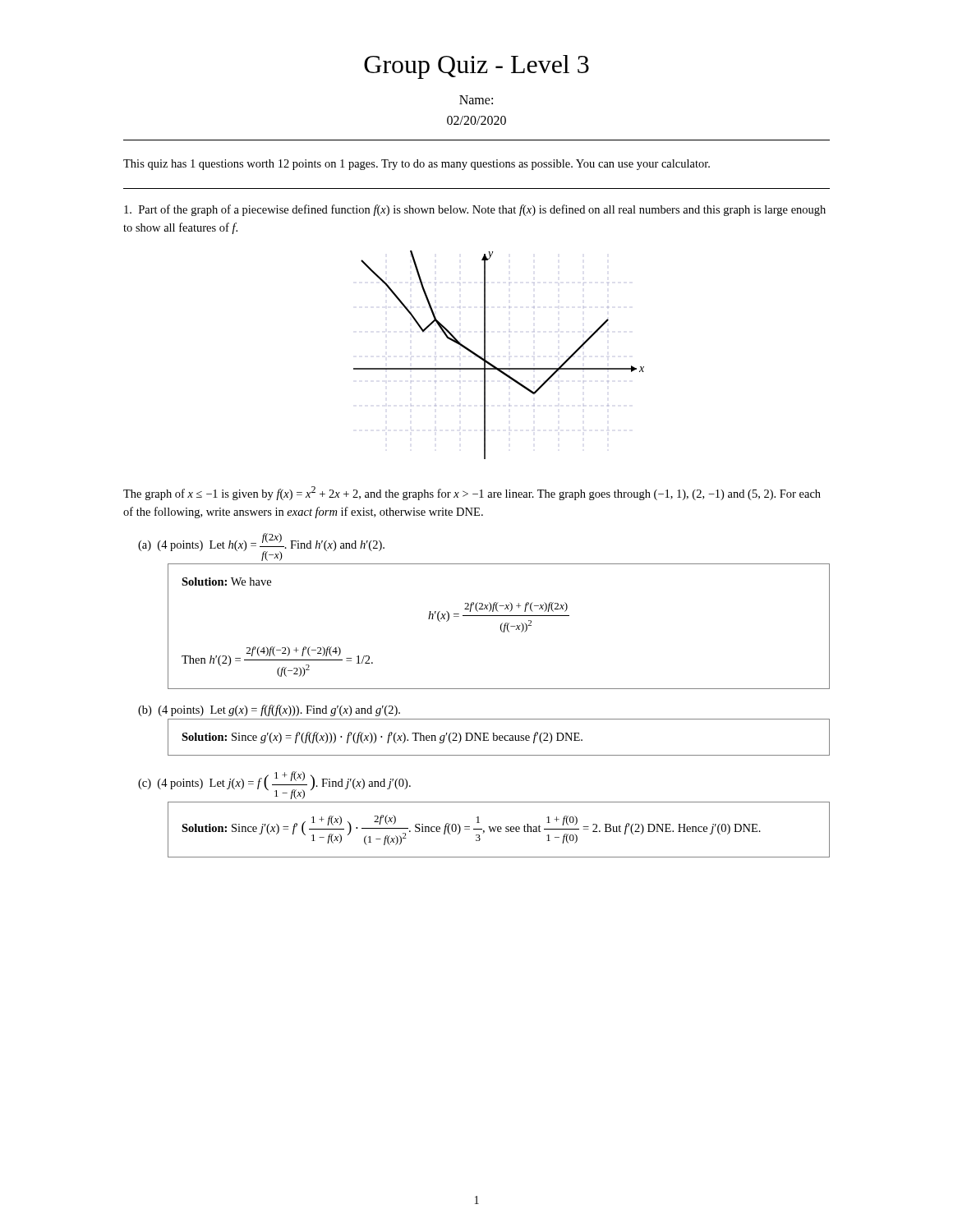Screen dimensions: 1232x953
Task: Select the list item with the text "(b) (4 points)"
Action: coord(484,728)
